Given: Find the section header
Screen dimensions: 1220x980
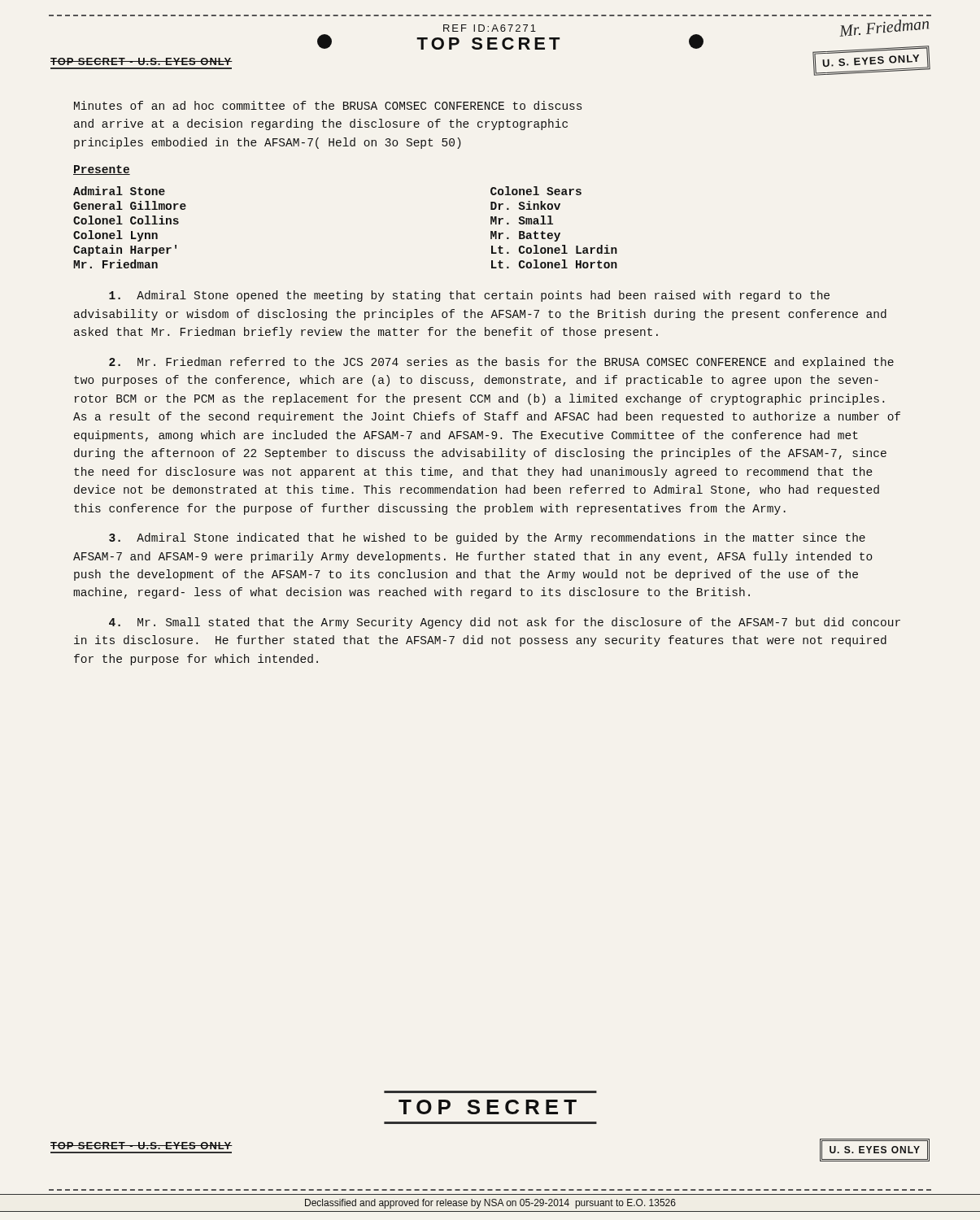Looking at the screenshot, I should 102,170.
